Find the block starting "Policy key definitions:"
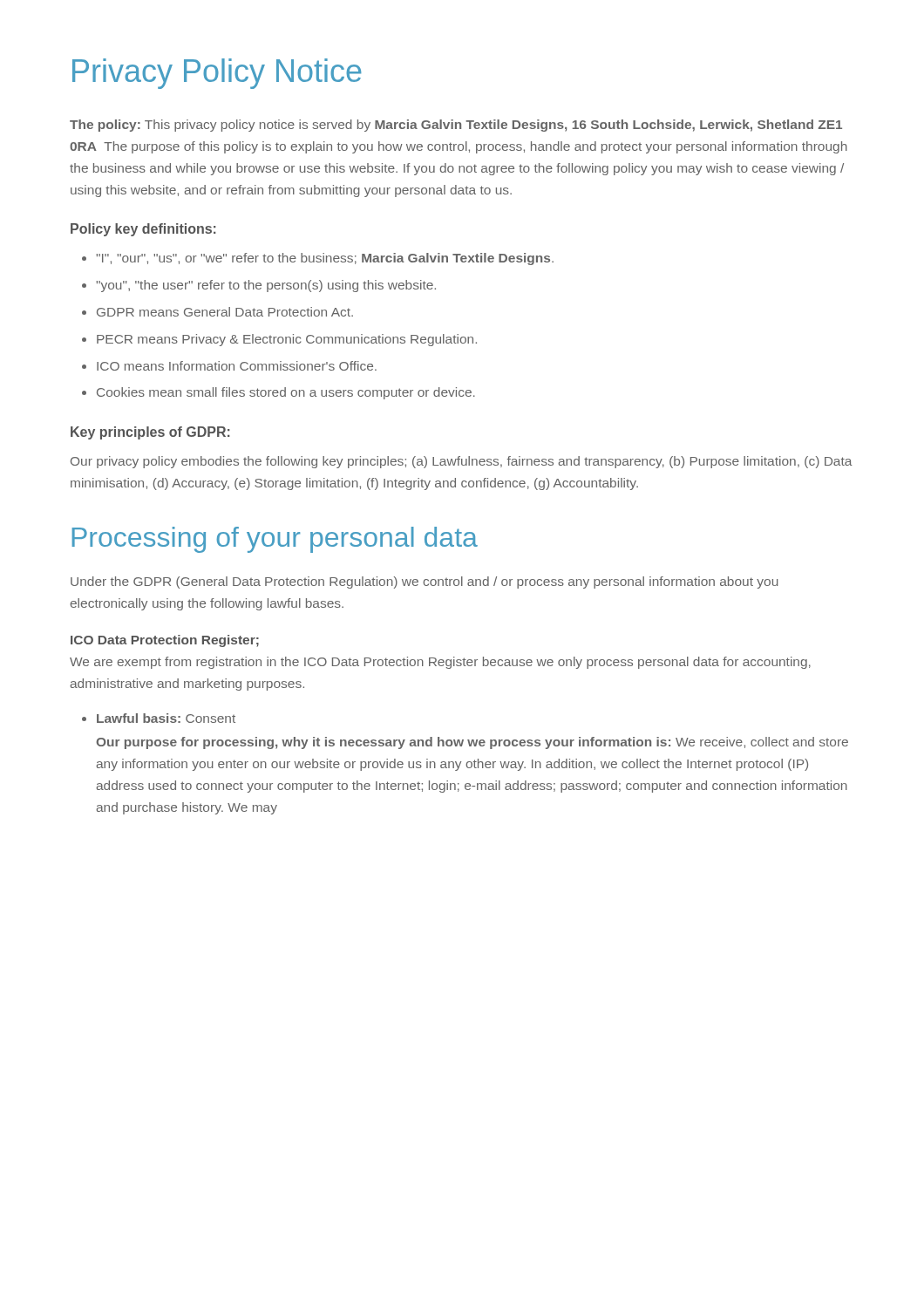The image size is (924, 1308). coord(143,230)
